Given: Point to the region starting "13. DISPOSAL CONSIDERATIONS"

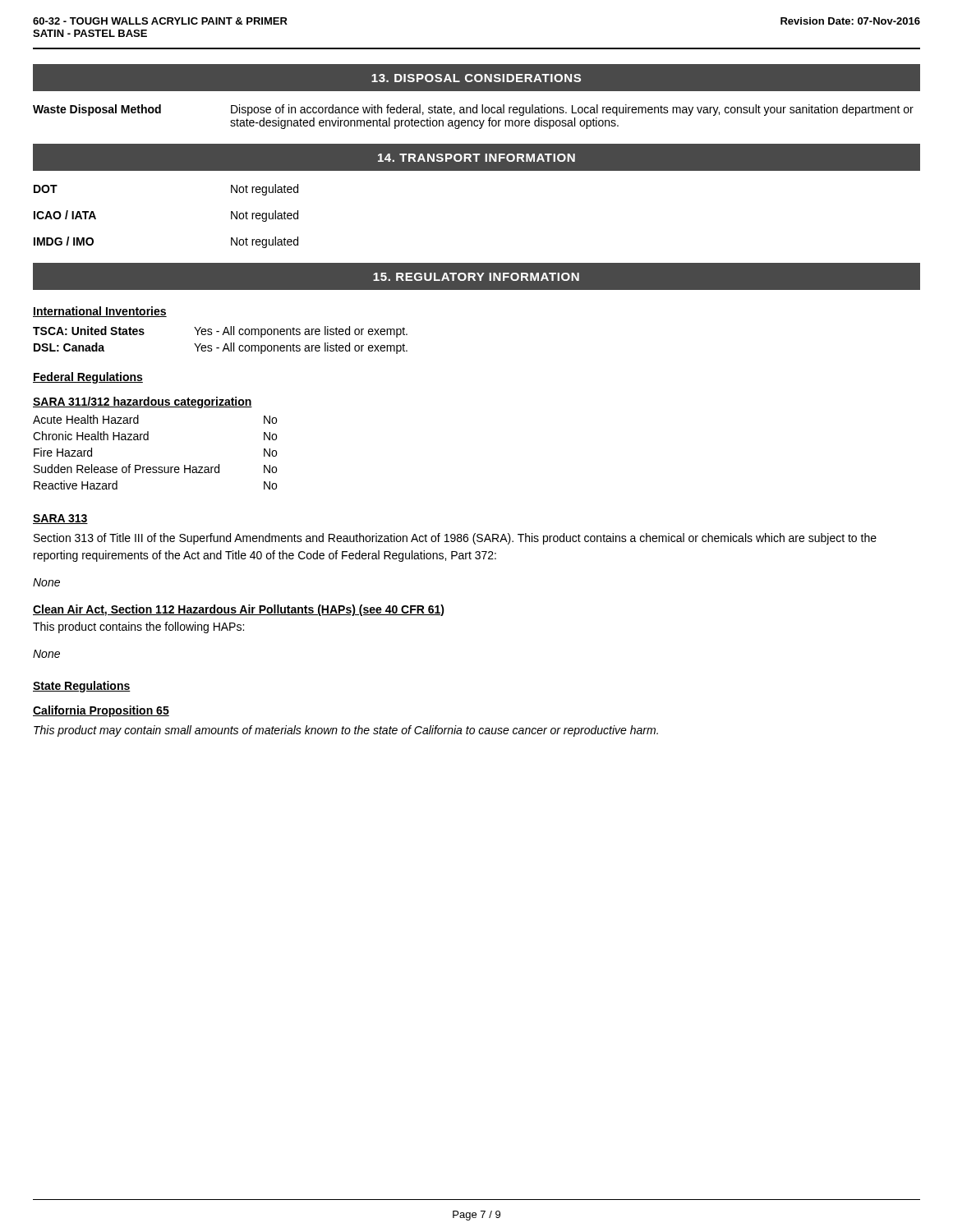Looking at the screenshot, I should pos(476,78).
